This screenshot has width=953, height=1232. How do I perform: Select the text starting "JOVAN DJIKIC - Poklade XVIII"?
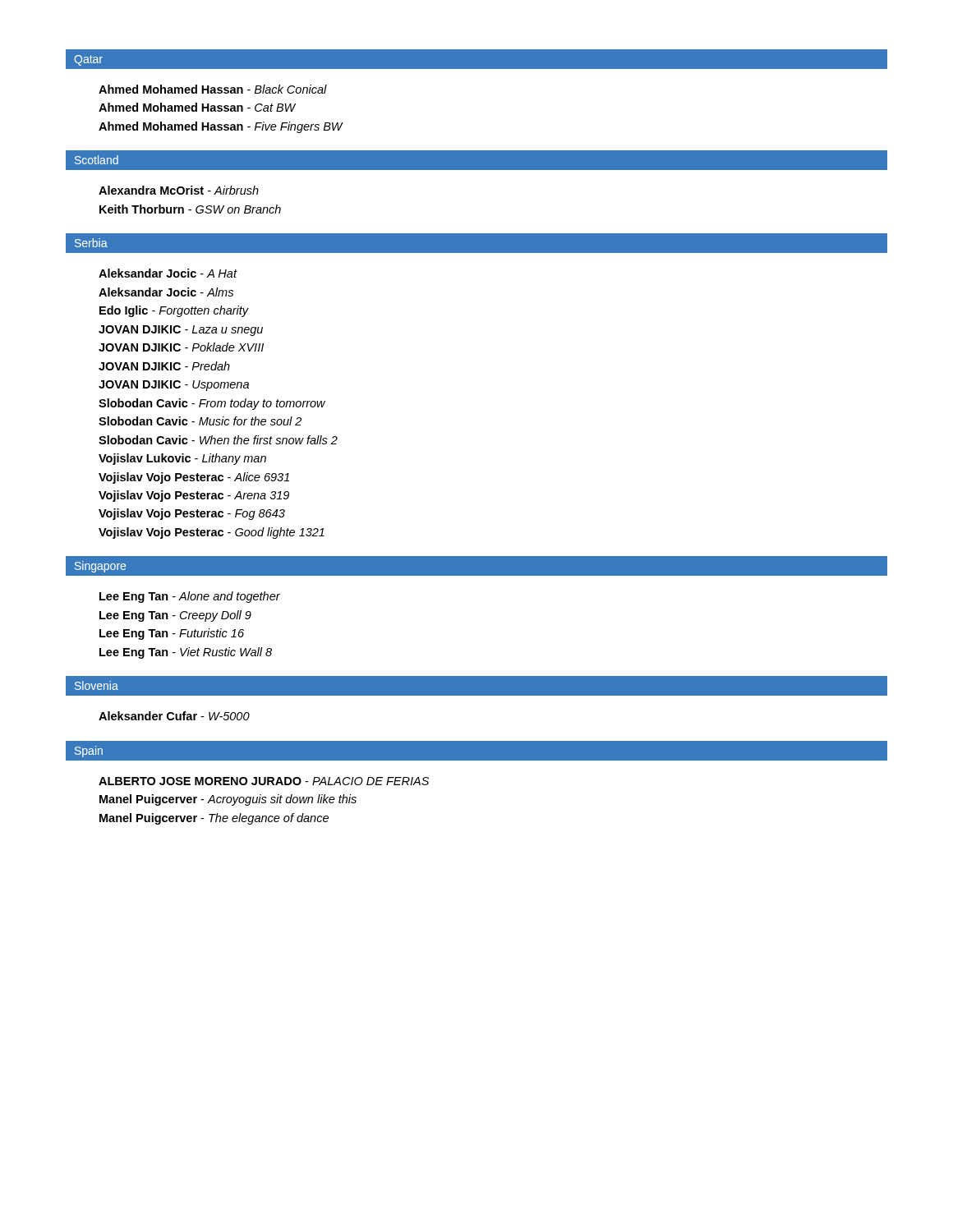pyautogui.click(x=181, y=348)
